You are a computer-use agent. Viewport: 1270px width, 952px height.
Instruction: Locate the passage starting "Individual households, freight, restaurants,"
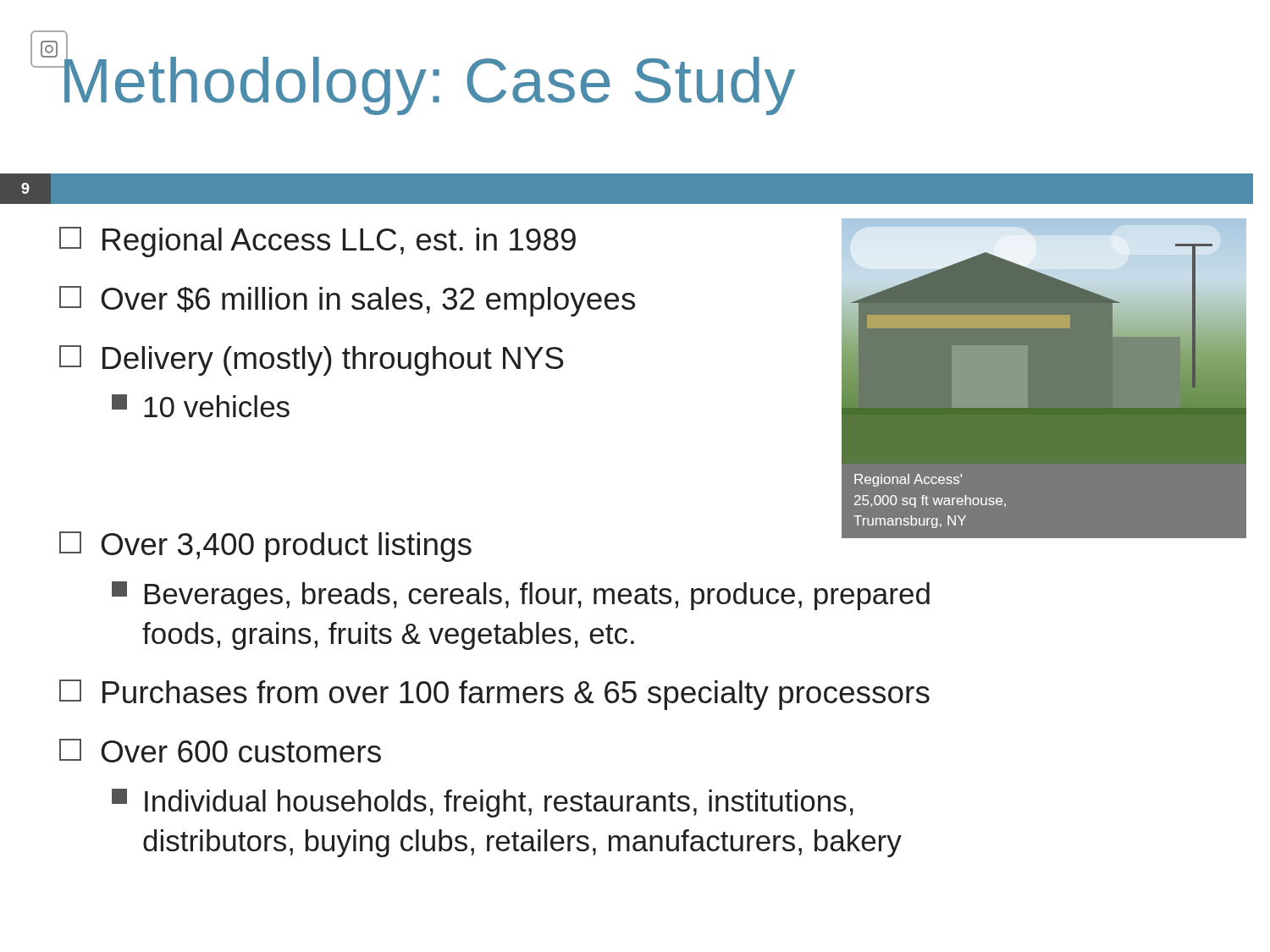point(507,821)
